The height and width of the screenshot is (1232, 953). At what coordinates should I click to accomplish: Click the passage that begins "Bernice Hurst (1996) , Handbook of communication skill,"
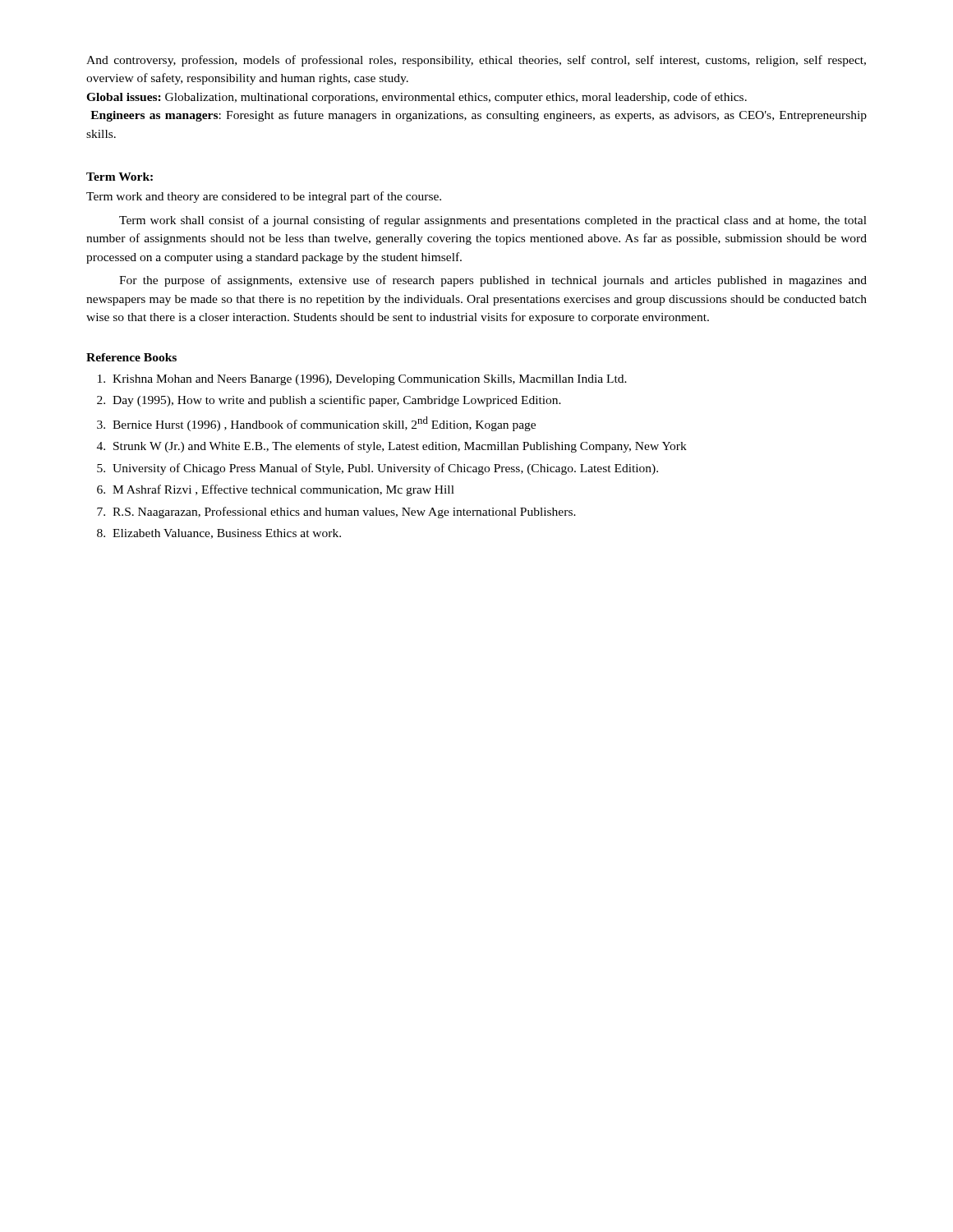[324, 422]
